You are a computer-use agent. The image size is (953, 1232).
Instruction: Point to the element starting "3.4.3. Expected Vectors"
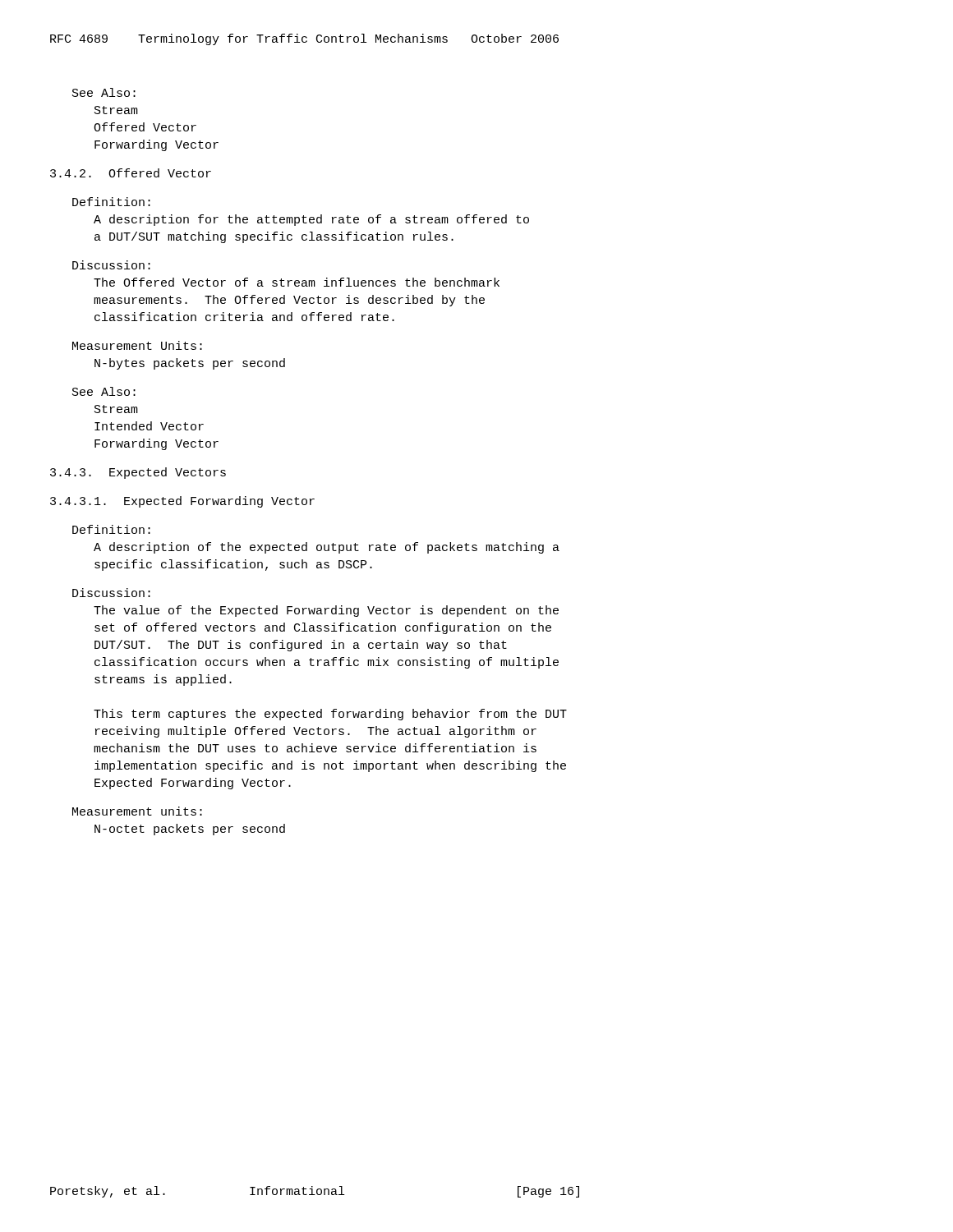pos(138,474)
